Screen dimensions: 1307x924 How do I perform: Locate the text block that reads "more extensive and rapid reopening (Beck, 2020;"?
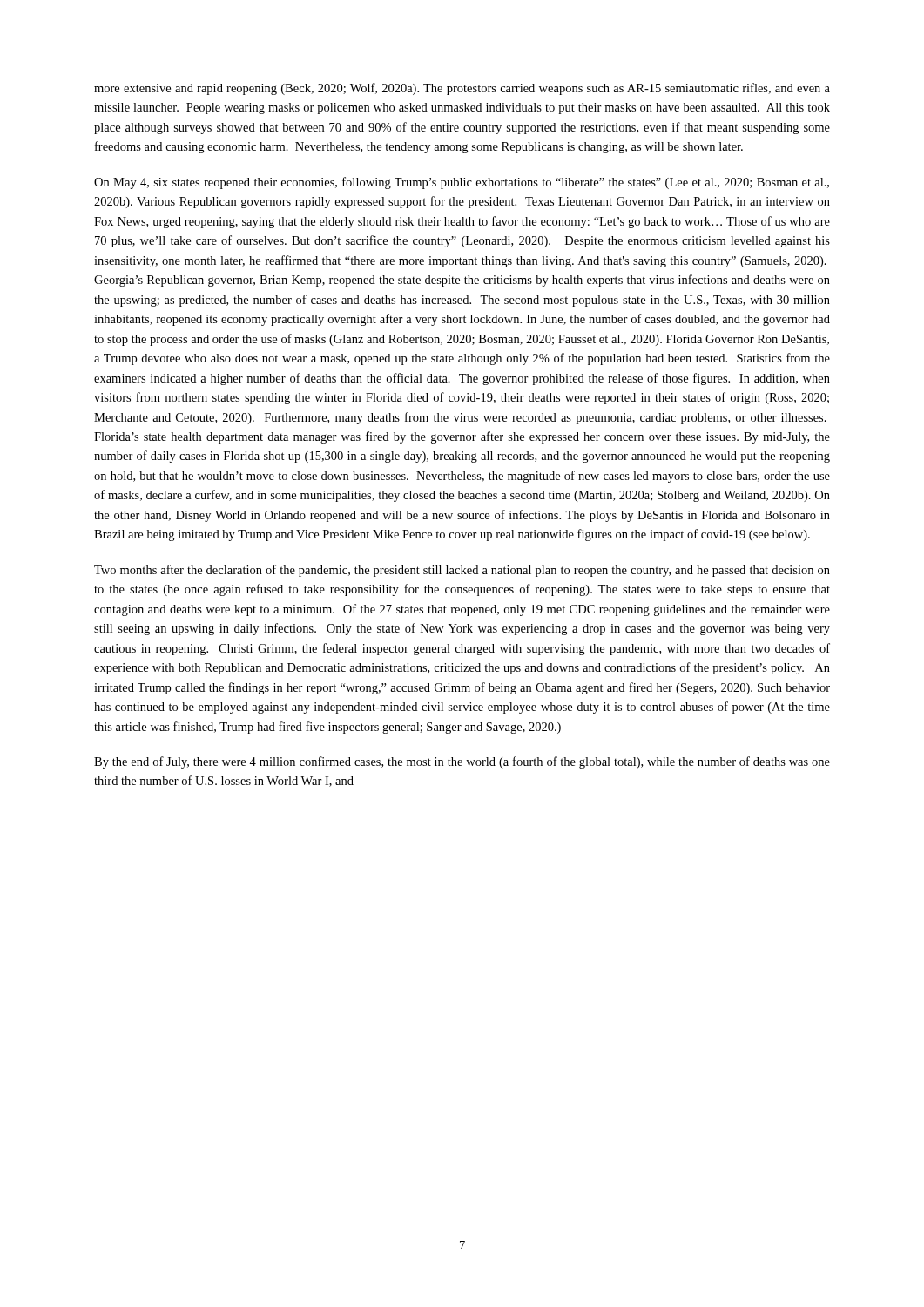click(462, 117)
